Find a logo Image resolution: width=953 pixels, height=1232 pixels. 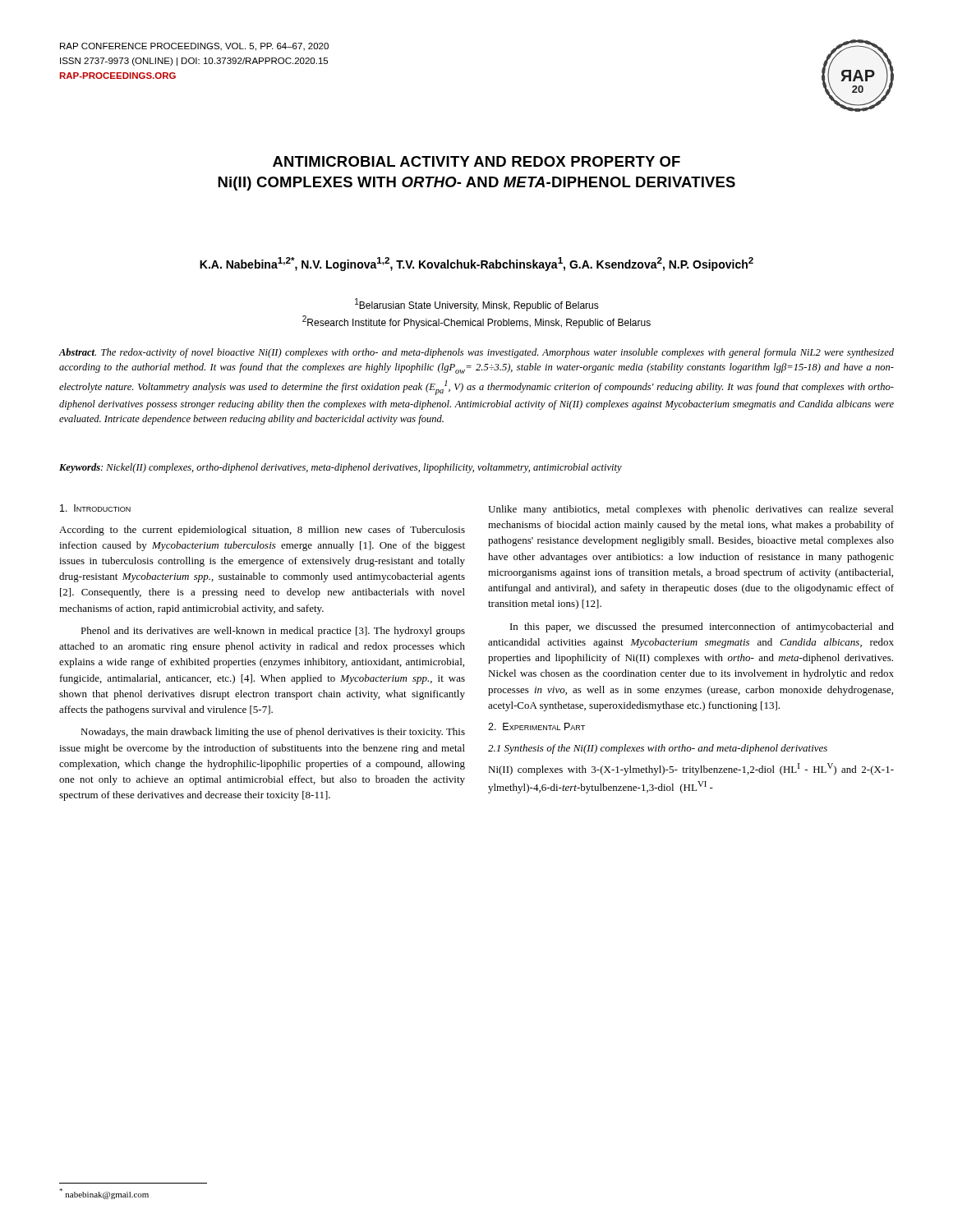pos(858,76)
